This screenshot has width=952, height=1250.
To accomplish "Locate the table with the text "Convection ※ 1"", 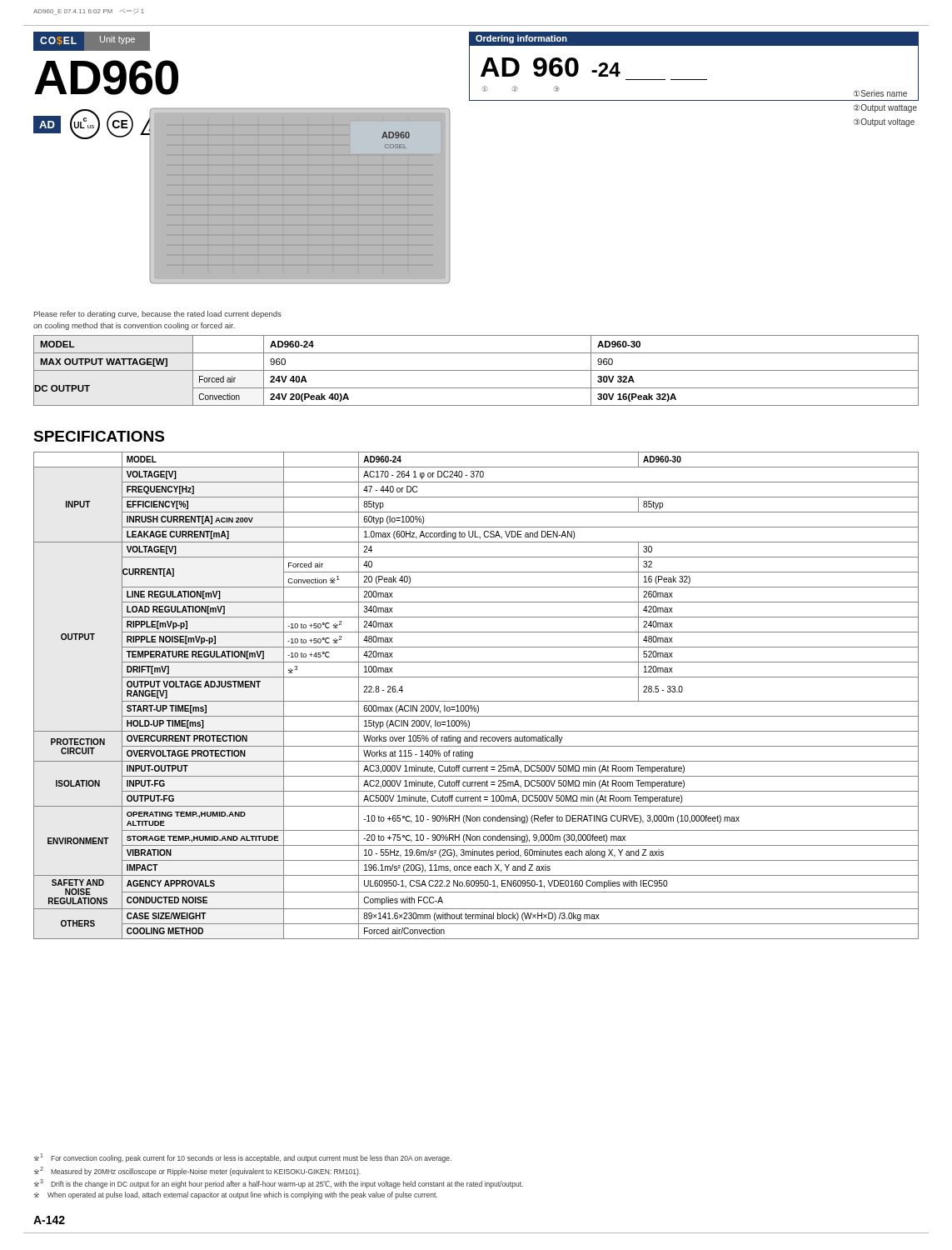I will tap(476, 695).
